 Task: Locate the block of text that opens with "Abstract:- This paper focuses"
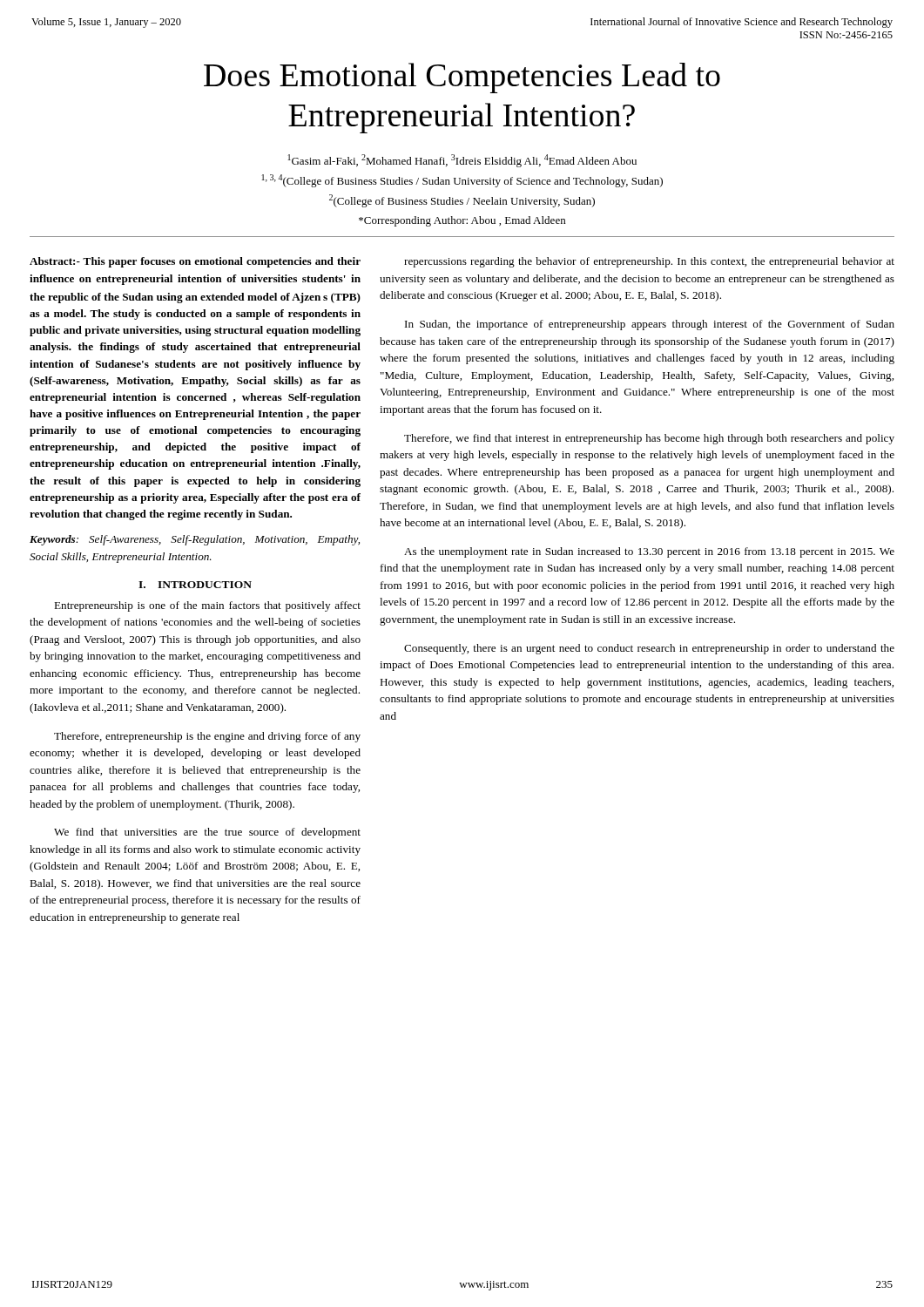tap(195, 387)
